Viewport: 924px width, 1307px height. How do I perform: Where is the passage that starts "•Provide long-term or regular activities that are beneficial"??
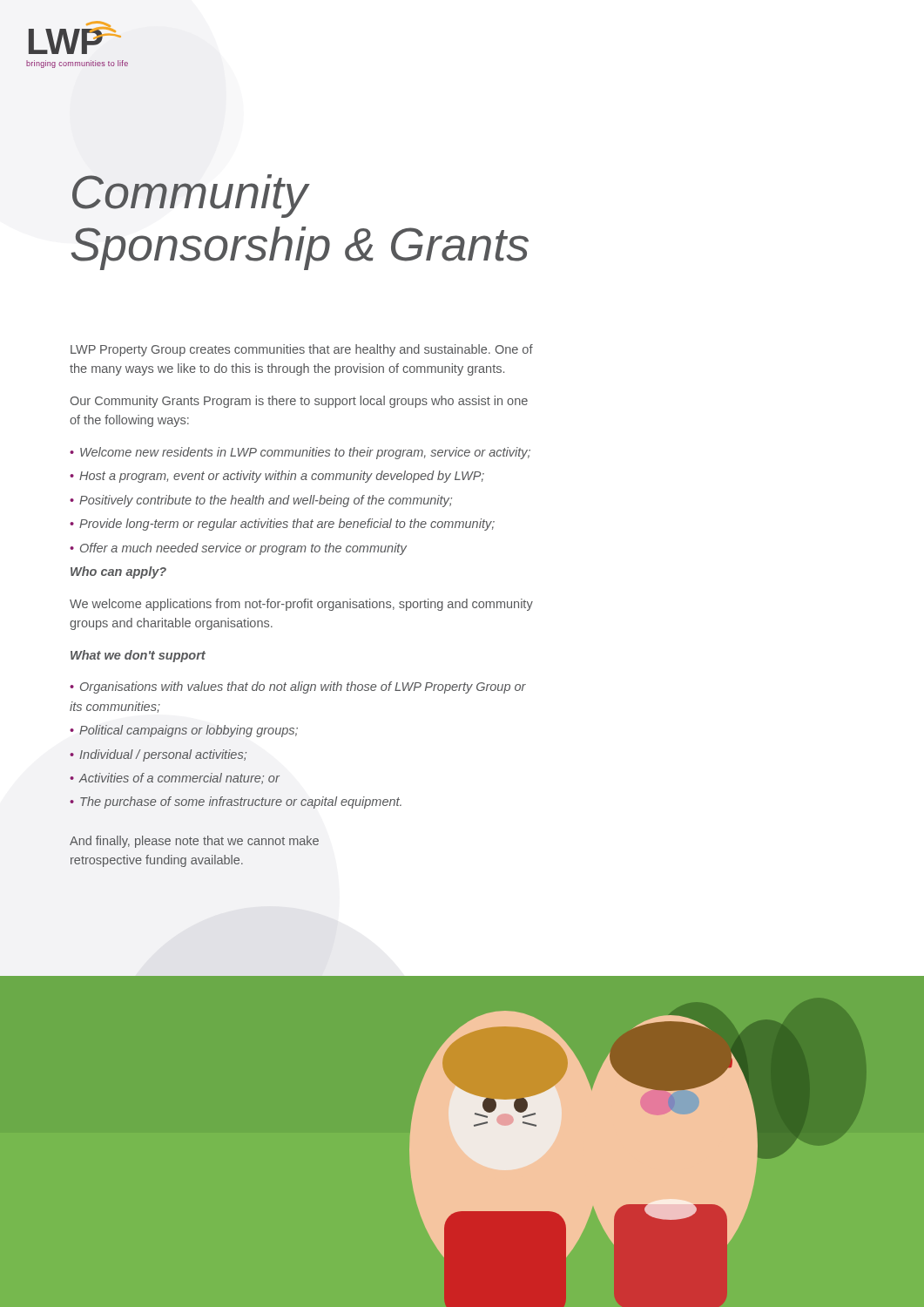[282, 524]
